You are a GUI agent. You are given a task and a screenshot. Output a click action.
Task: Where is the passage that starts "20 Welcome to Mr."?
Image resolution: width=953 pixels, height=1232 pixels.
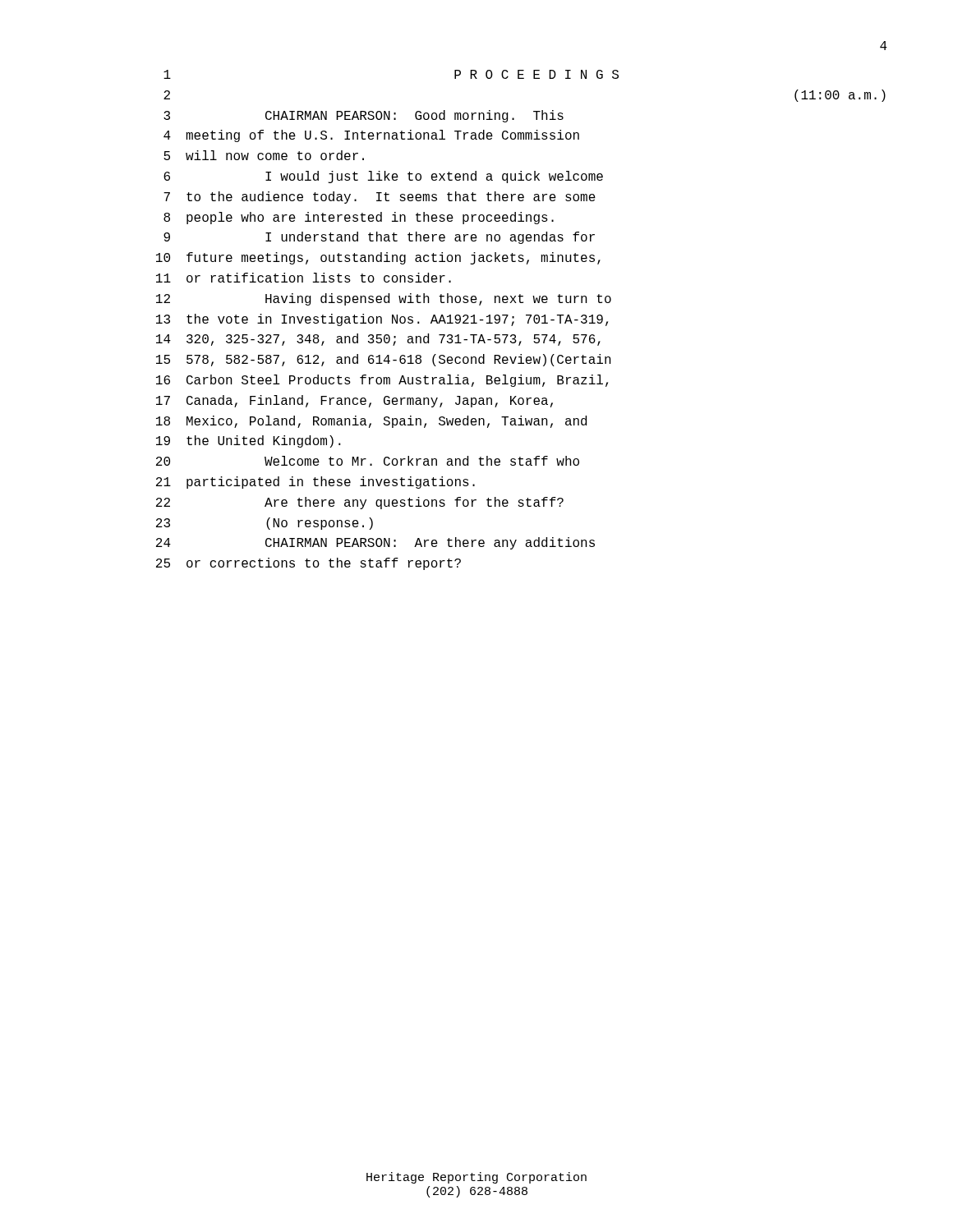509,463
